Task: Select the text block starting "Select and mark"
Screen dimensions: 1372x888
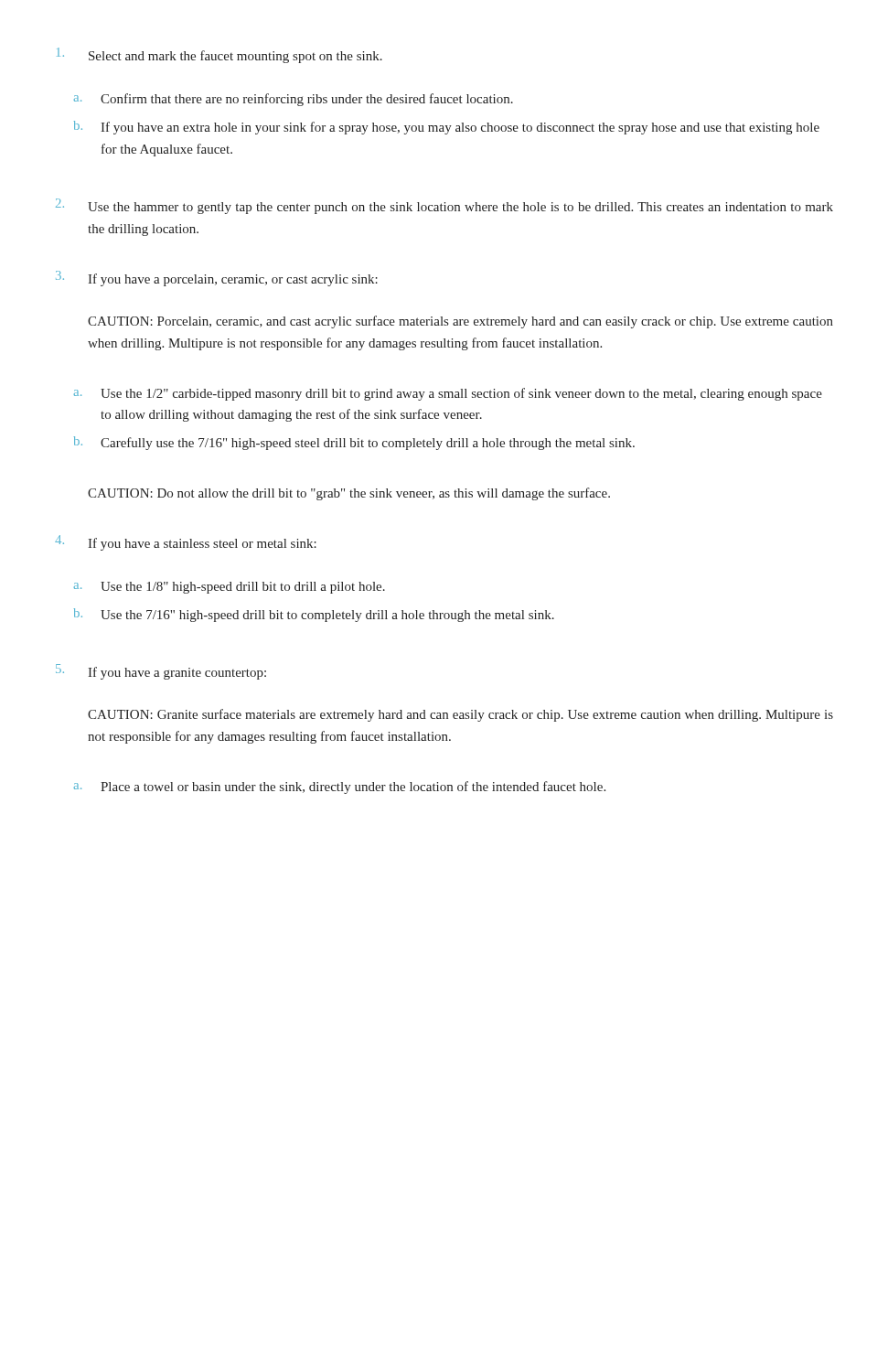Action: tap(219, 55)
